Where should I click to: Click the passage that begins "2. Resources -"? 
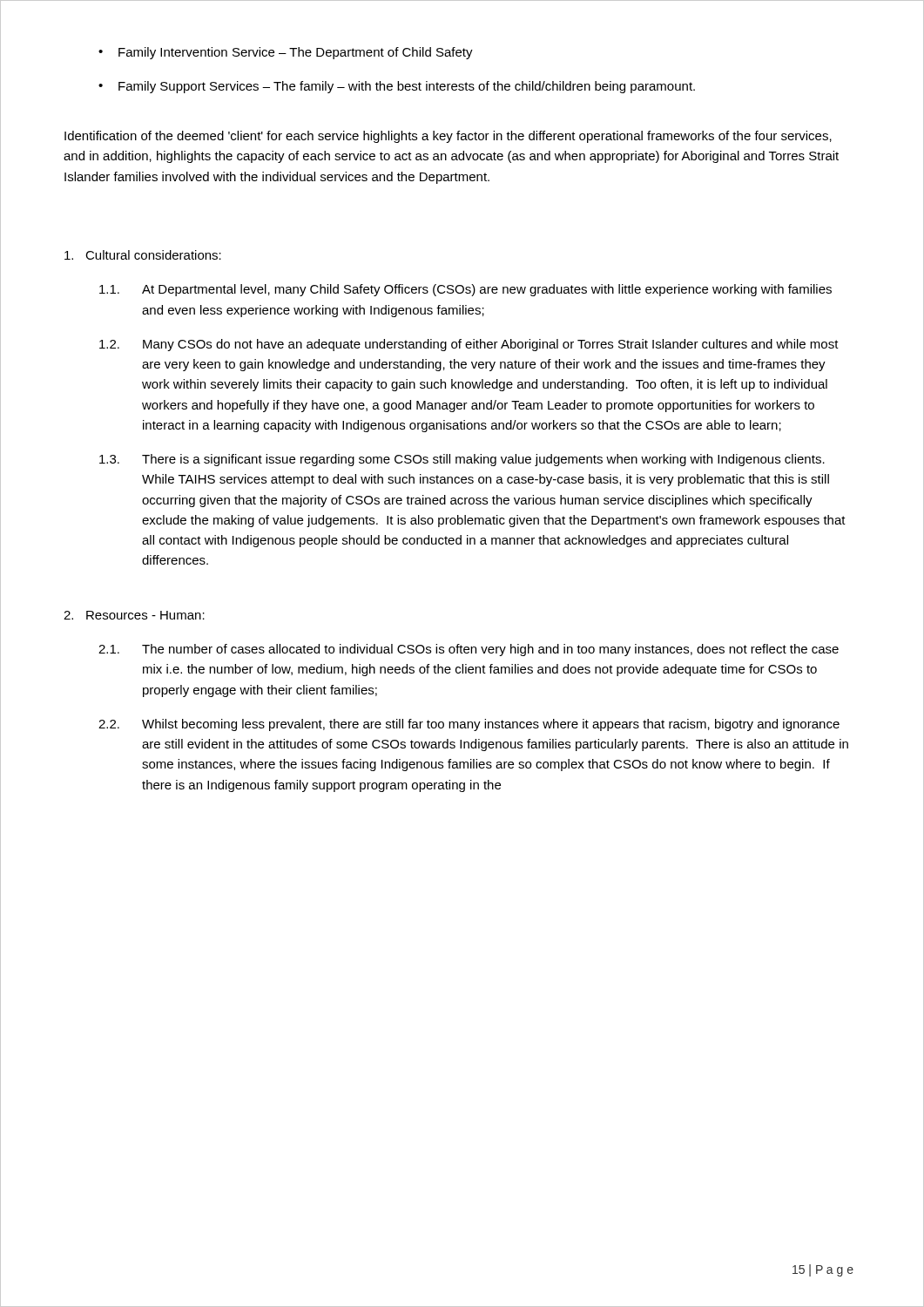coord(134,614)
